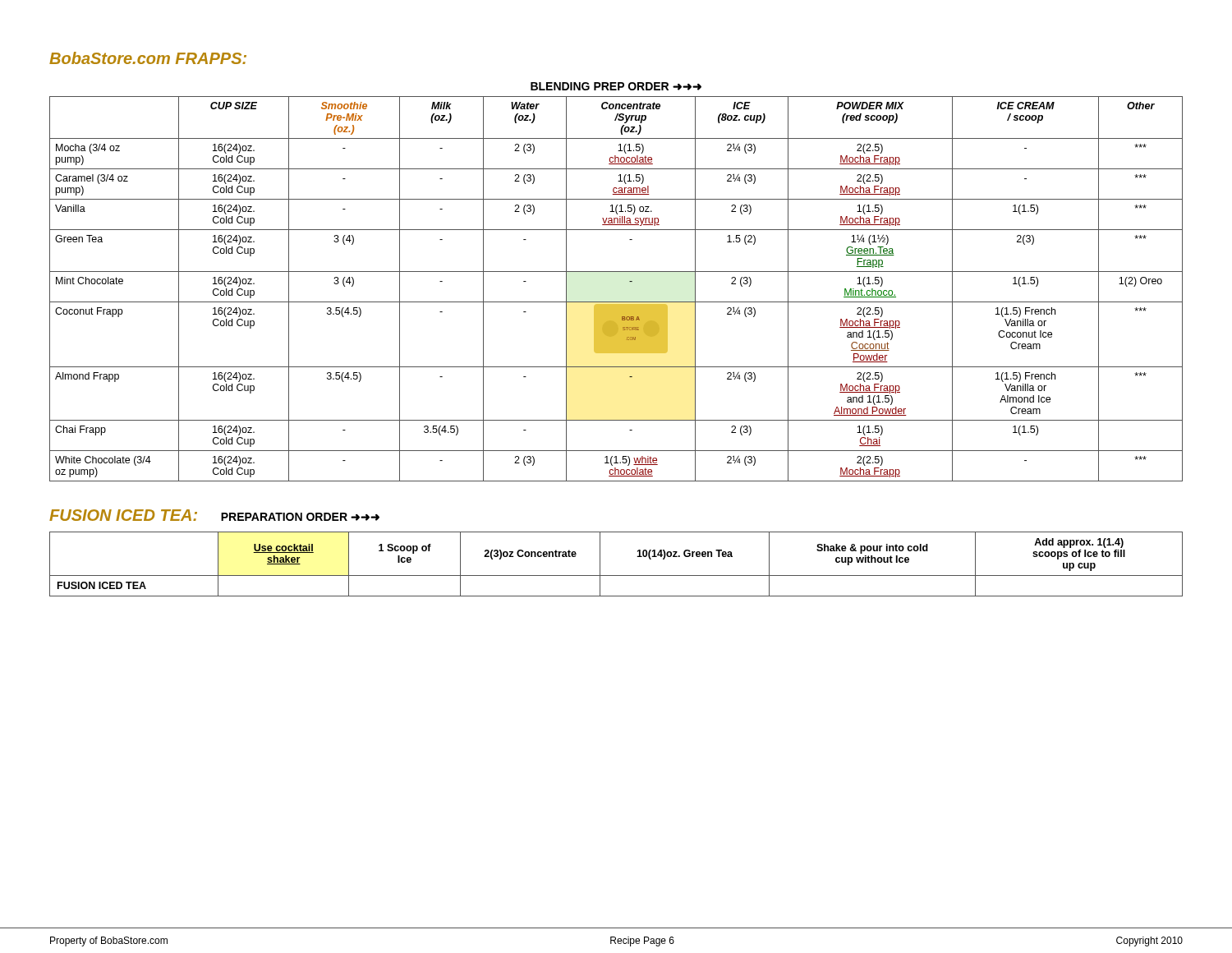The height and width of the screenshot is (953, 1232).
Task: Click on the table containing "Add approx. 1(1.4)"
Action: pyautogui.click(x=616, y=564)
